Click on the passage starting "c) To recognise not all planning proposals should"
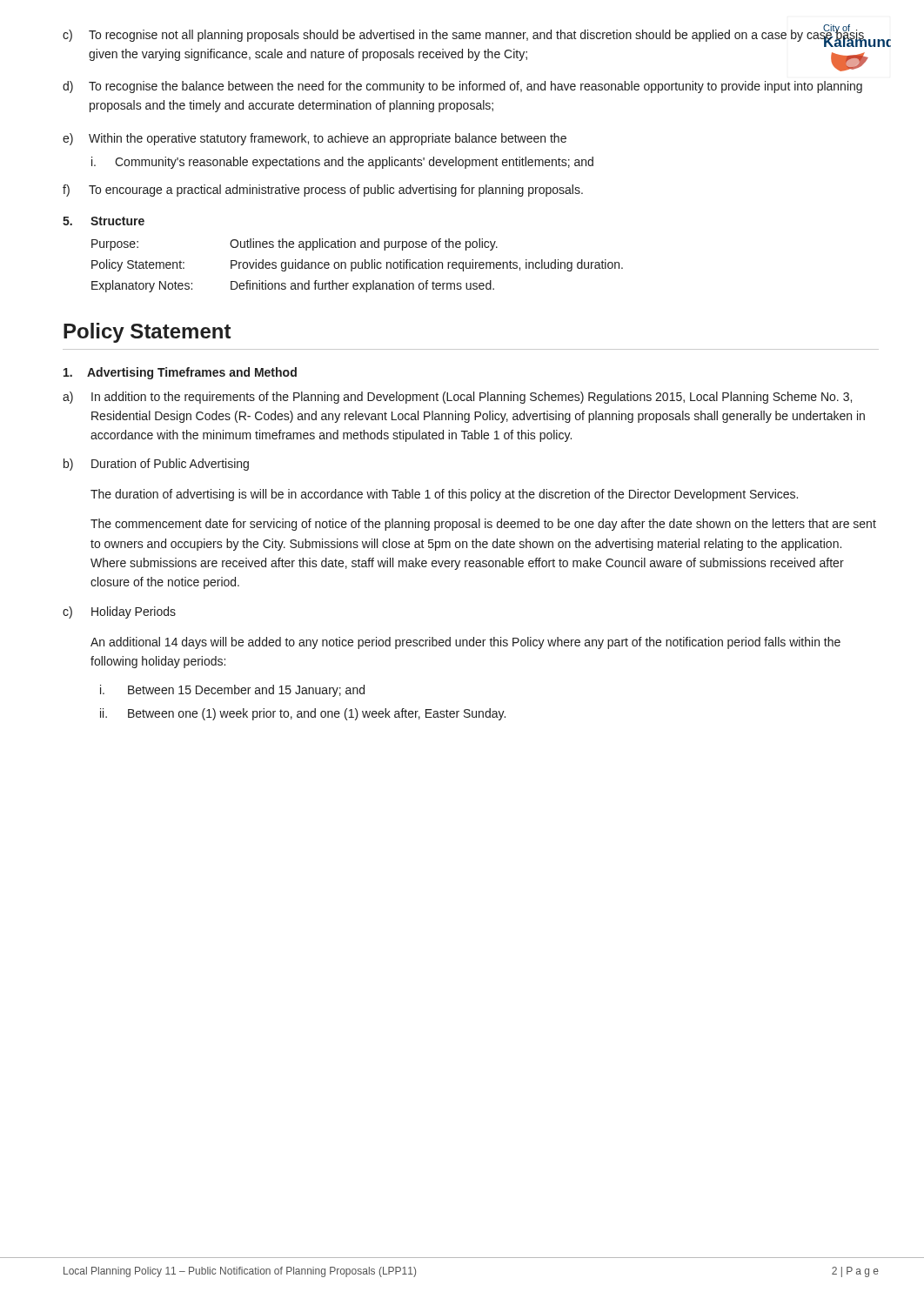This screenshot has width=924, height=1305. (471, 45)
